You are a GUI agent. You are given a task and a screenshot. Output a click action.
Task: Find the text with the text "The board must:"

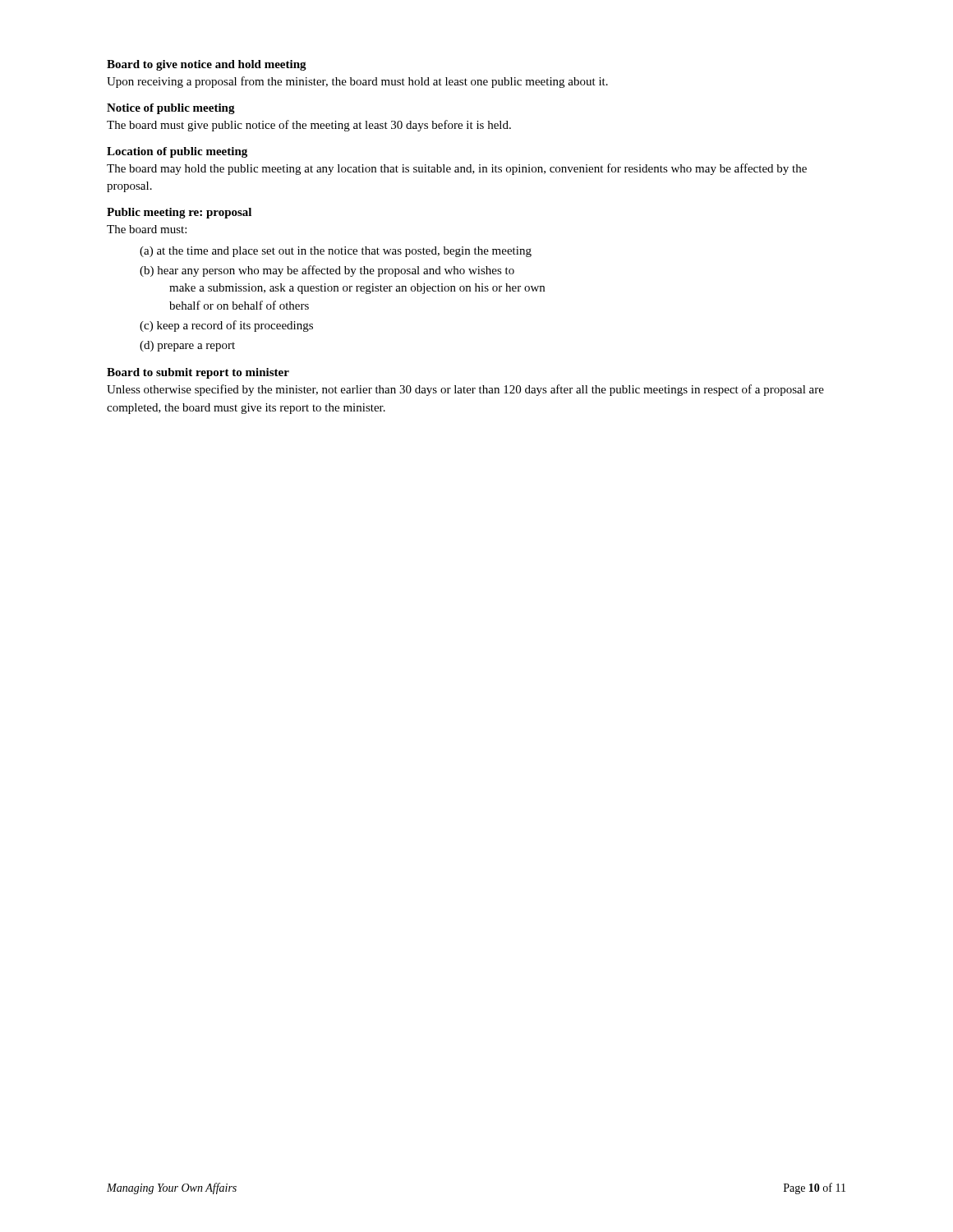(x=147, y=229)
